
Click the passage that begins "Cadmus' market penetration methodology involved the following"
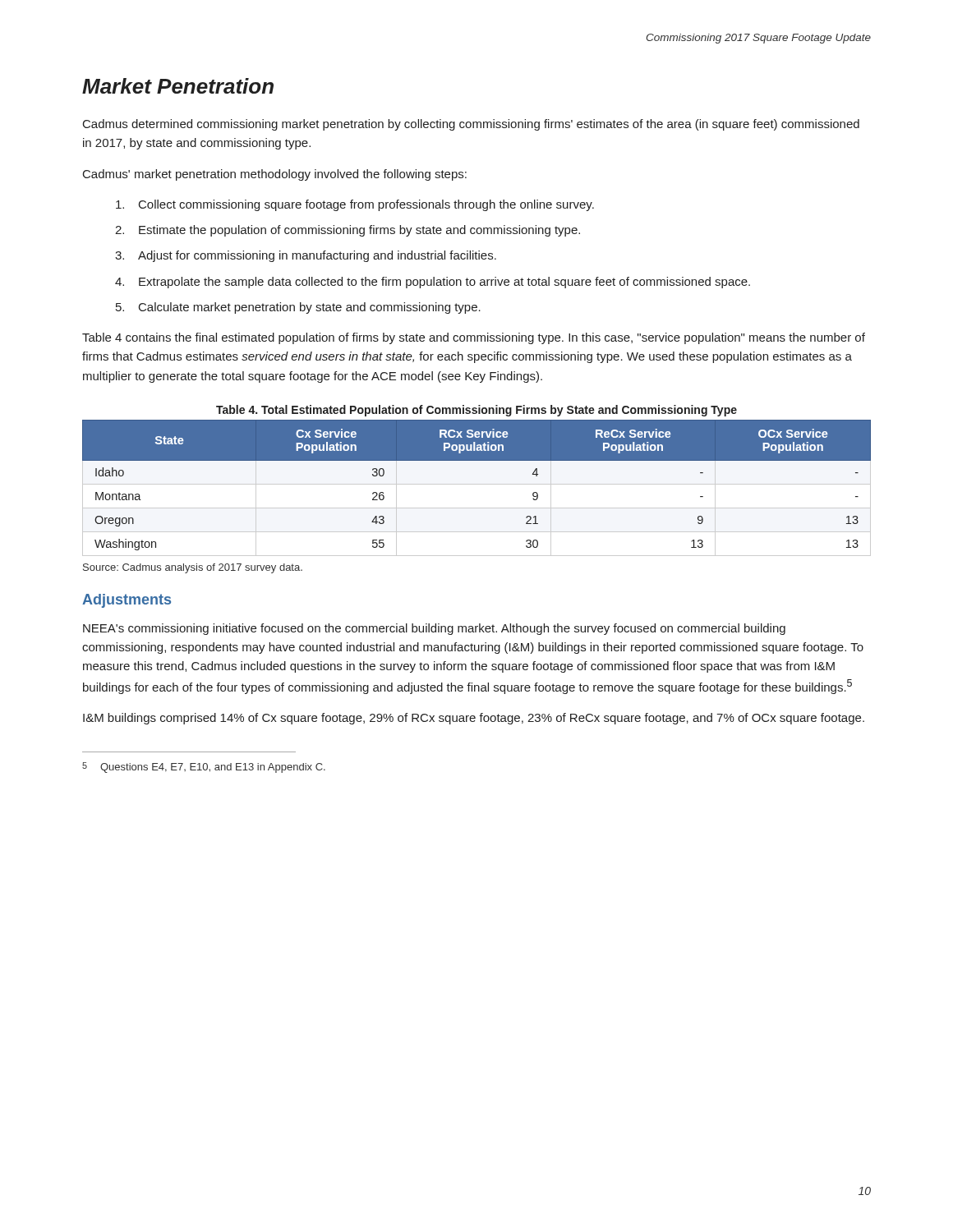(275, 173)
